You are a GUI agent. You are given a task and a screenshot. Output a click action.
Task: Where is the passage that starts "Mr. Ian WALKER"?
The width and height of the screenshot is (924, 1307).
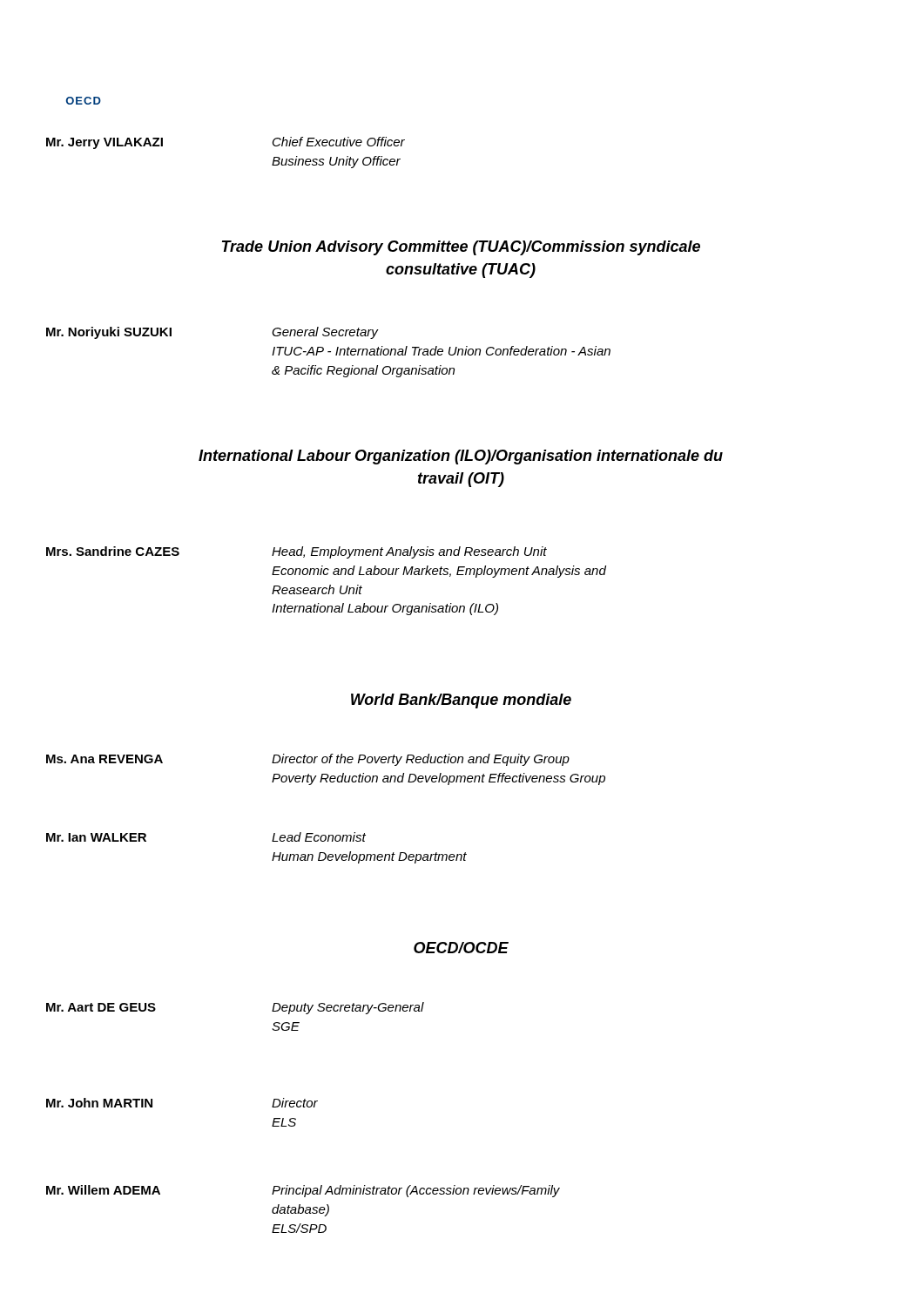pyautogui.click(x=105, y=837)
